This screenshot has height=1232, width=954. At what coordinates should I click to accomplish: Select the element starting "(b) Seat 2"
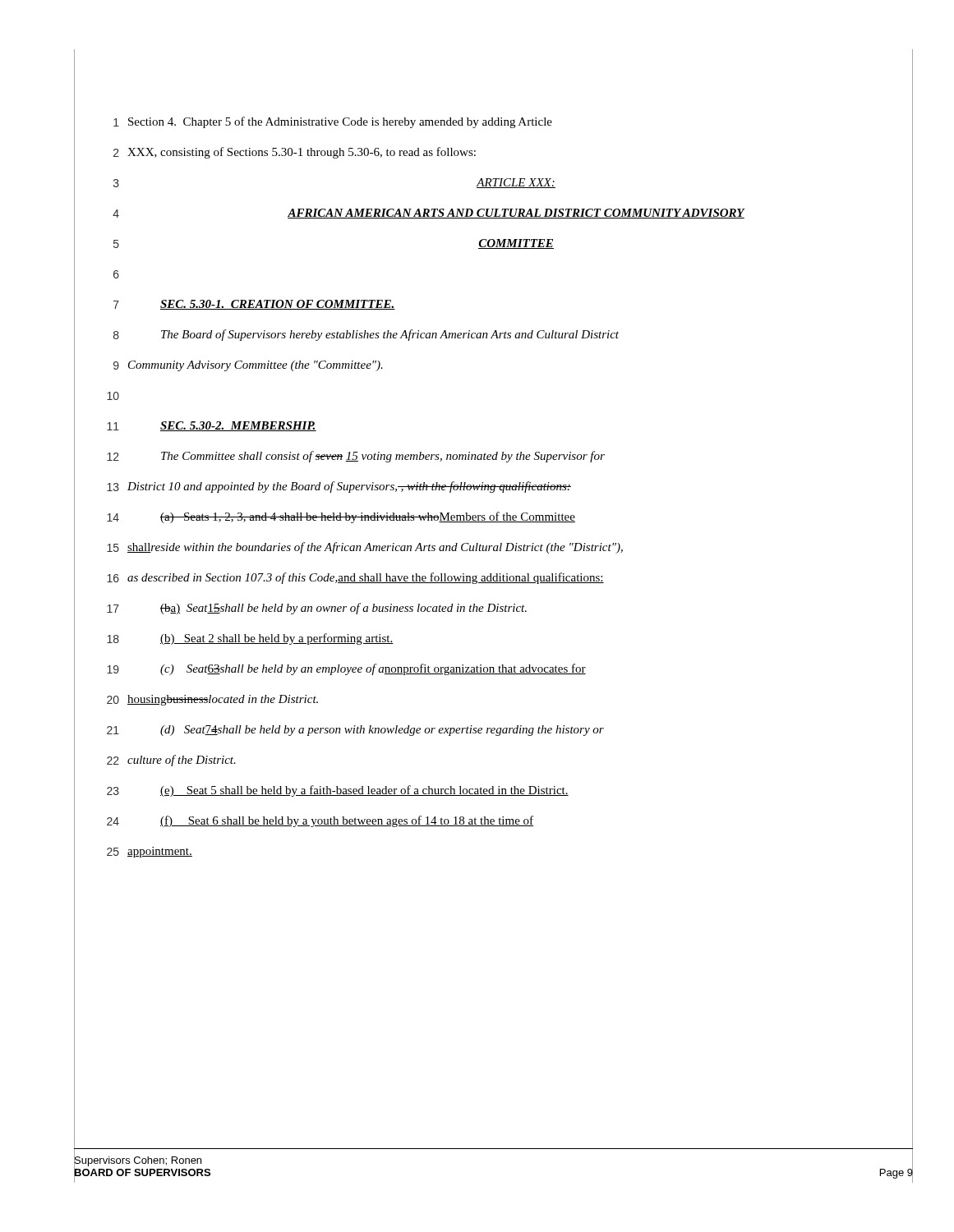277,639
